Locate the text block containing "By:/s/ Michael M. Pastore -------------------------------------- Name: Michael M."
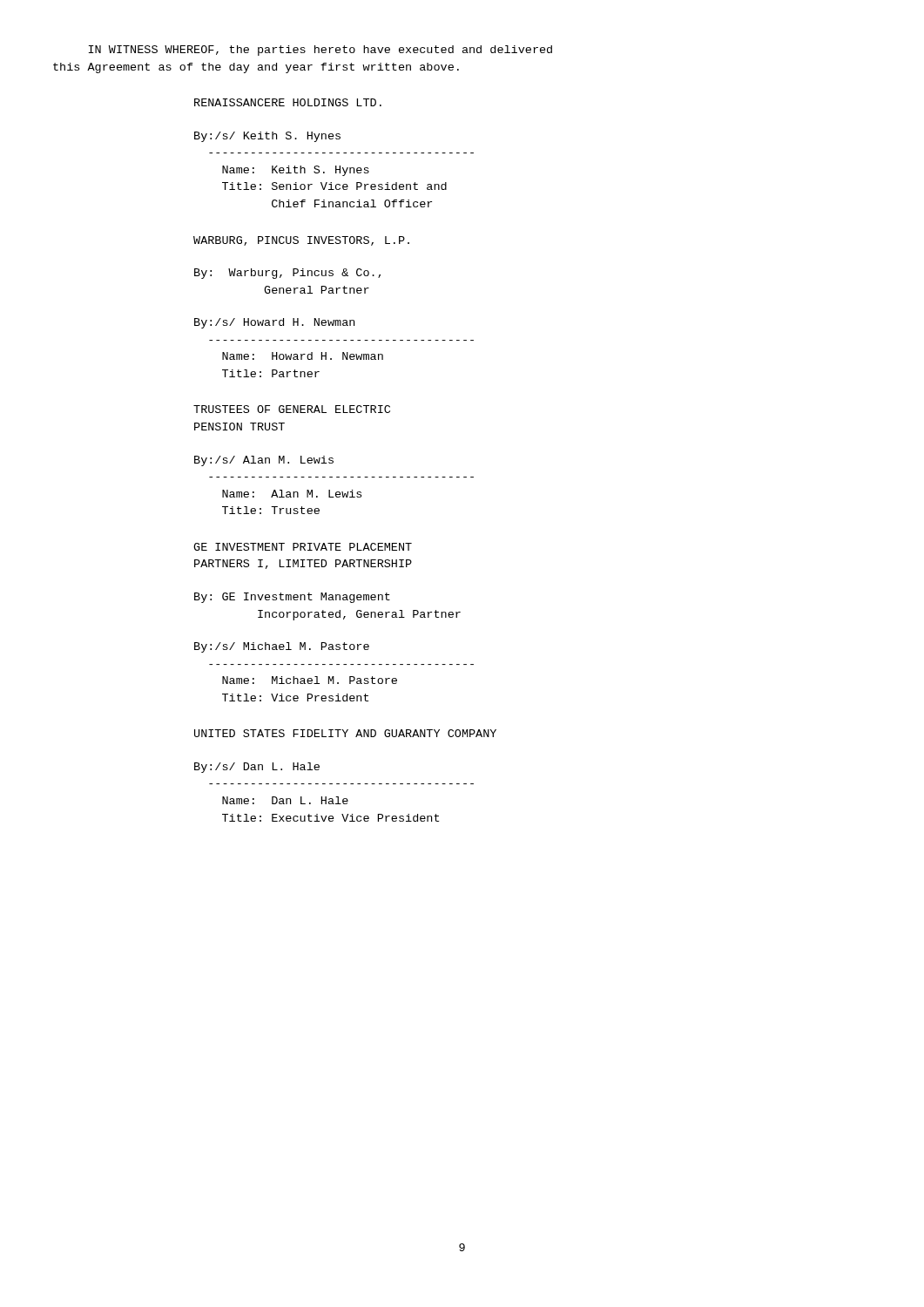 (462, 673)
